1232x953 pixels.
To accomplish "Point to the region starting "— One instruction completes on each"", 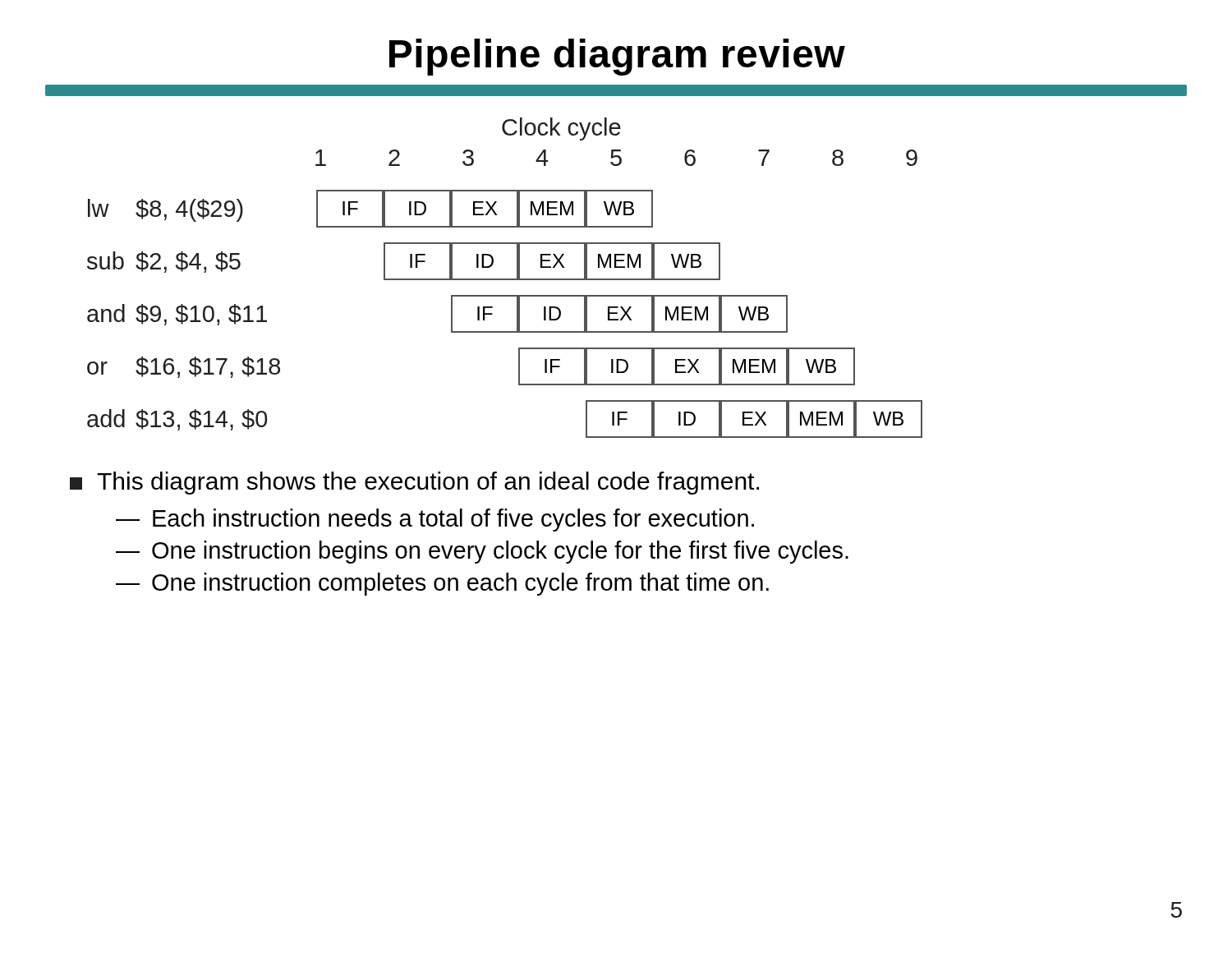I will (443, 583).
